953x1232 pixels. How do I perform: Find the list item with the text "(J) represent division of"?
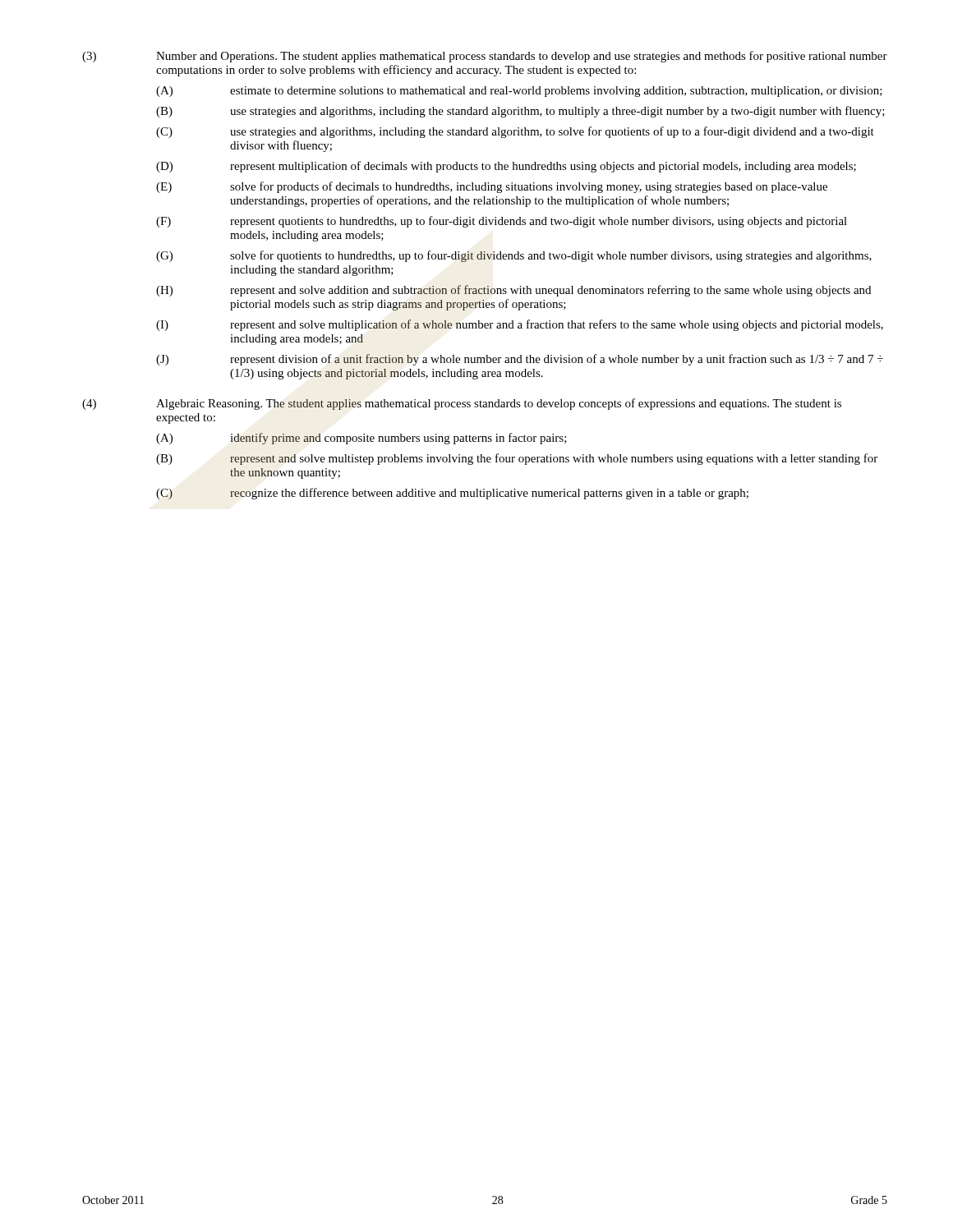(522, 366)
